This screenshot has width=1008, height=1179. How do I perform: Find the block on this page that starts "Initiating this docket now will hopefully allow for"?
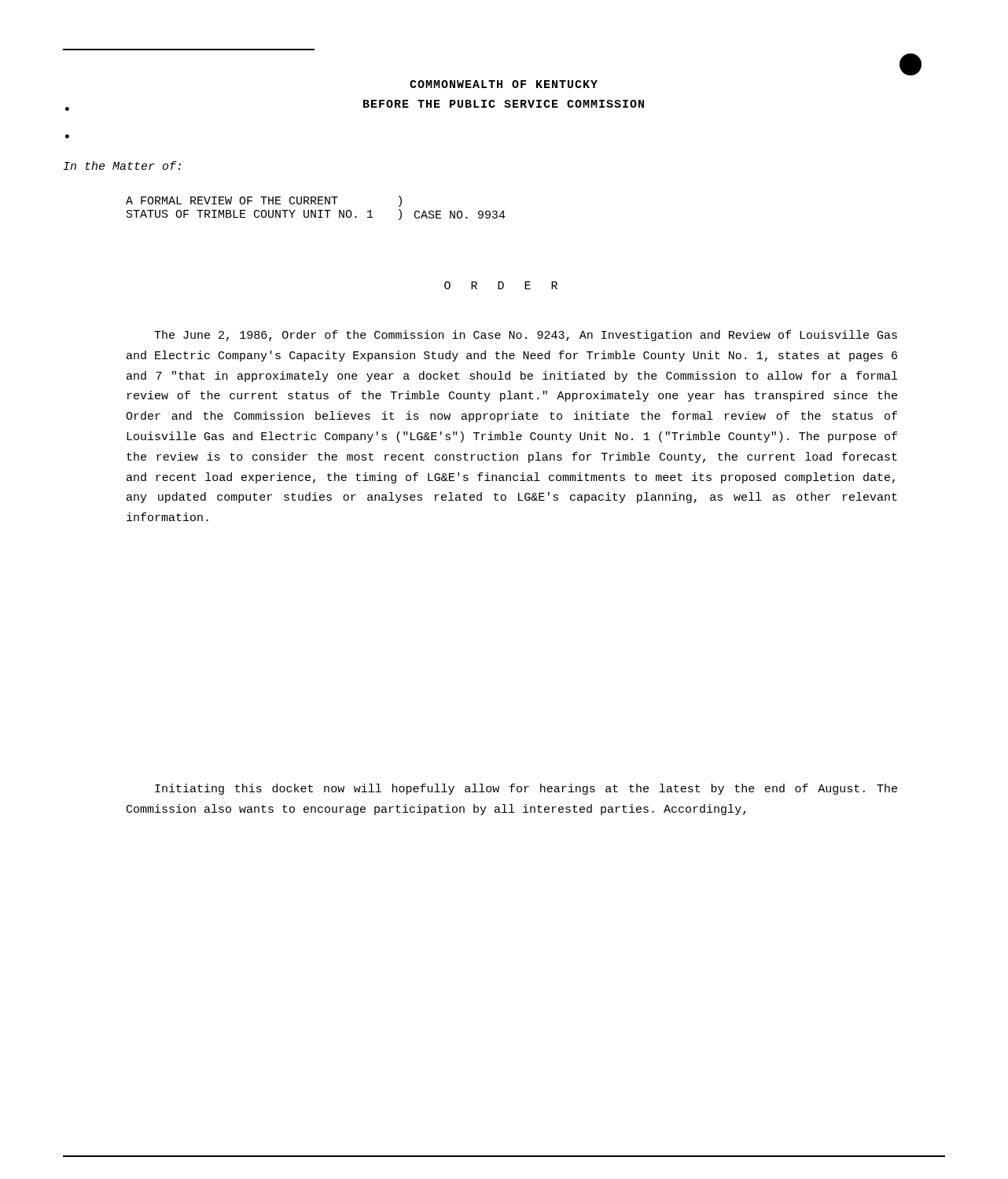coord(512,800)
